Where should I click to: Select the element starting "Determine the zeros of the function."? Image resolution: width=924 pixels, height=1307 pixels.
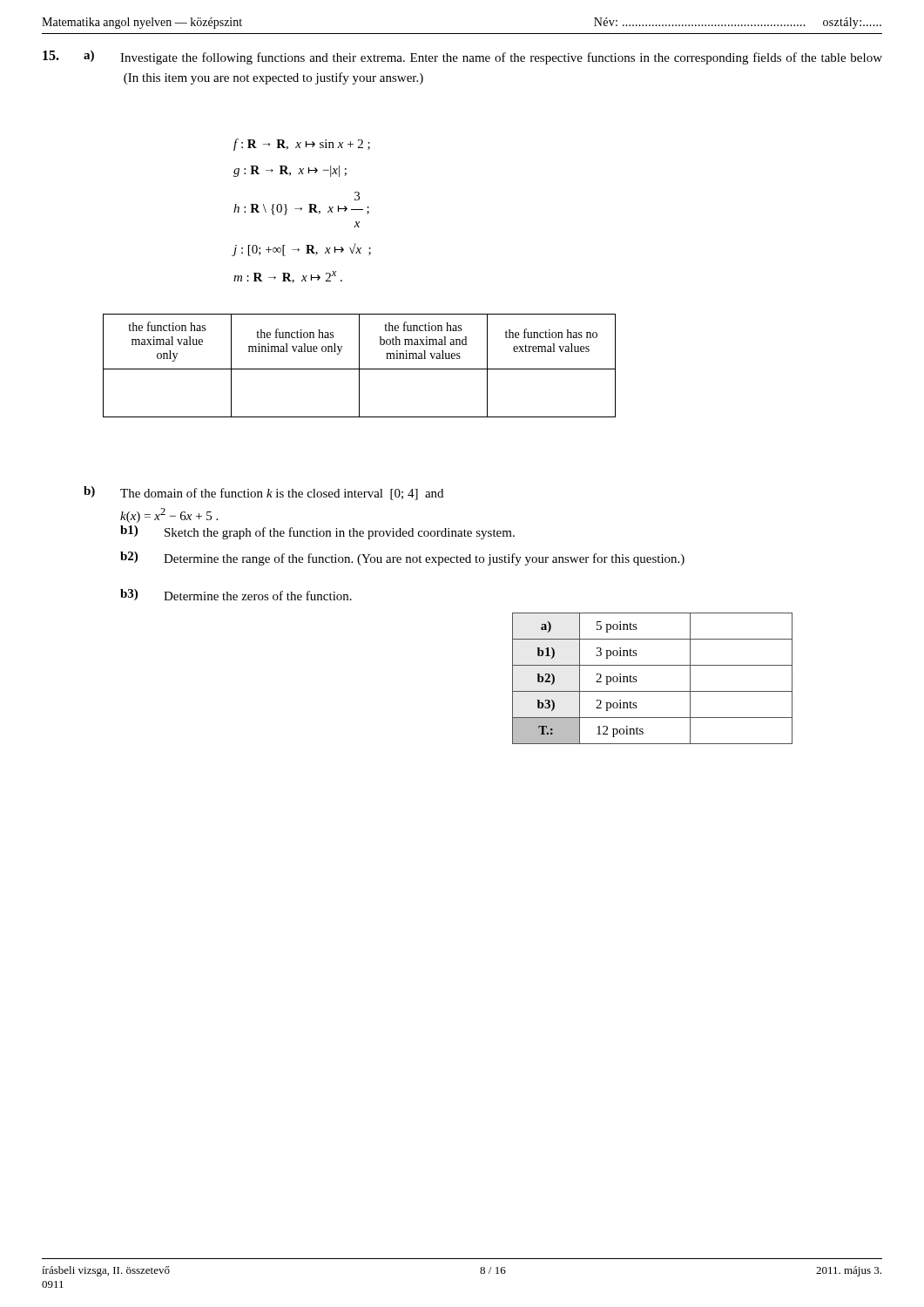pos(258,596)
